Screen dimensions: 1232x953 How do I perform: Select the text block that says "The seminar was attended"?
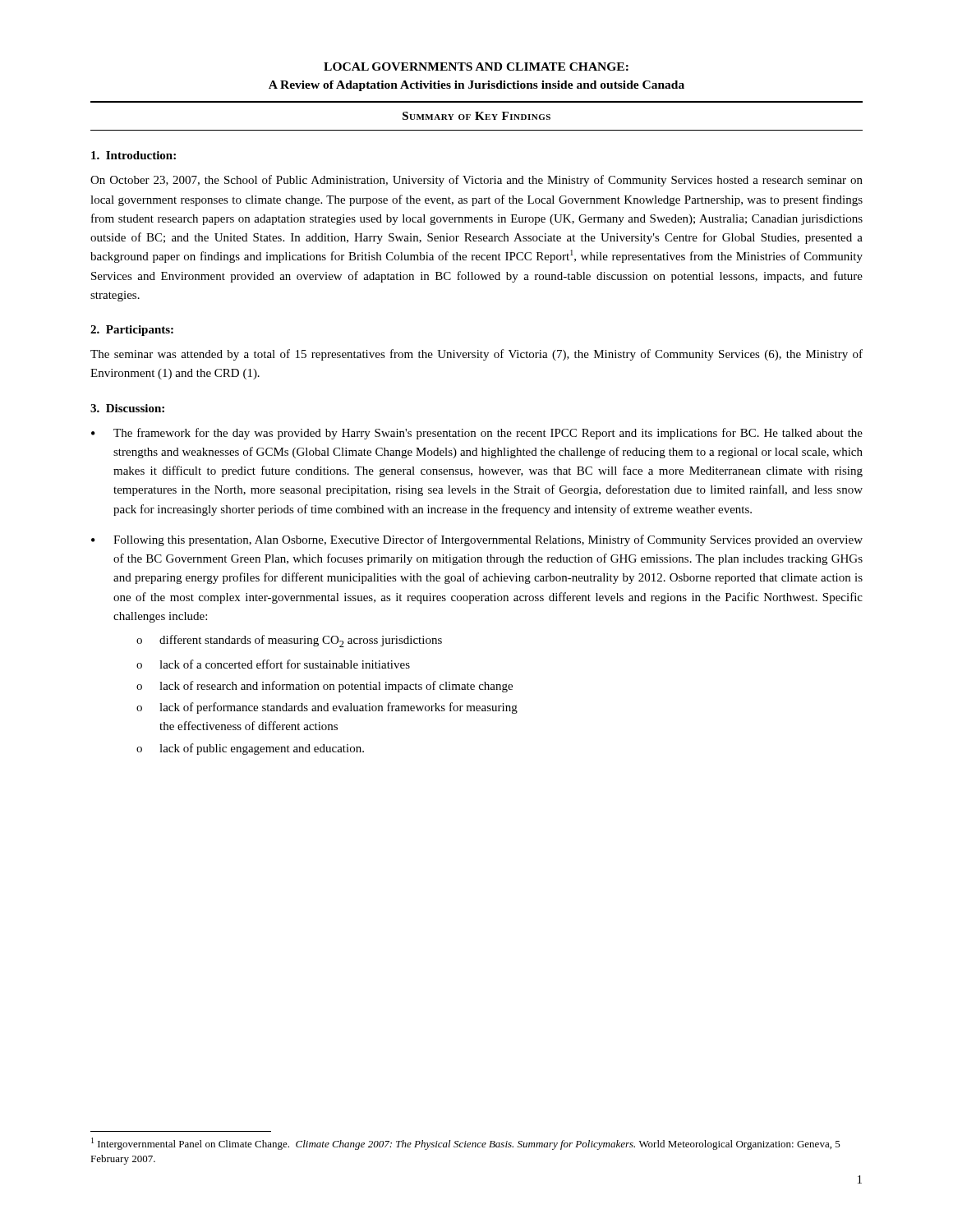pos(476,364)
